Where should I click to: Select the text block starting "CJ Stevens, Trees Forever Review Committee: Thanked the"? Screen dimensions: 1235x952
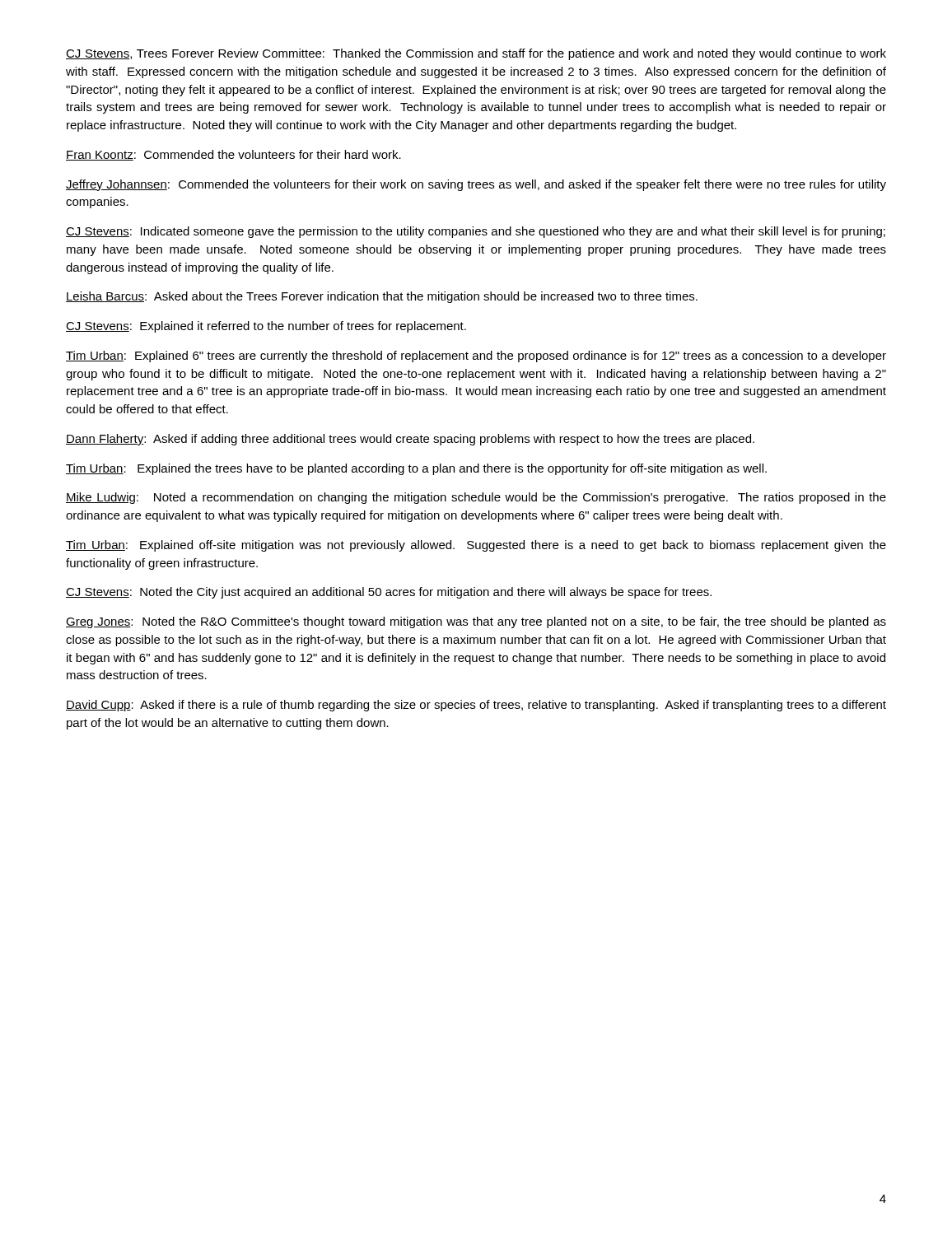click(x=476, y=89)
